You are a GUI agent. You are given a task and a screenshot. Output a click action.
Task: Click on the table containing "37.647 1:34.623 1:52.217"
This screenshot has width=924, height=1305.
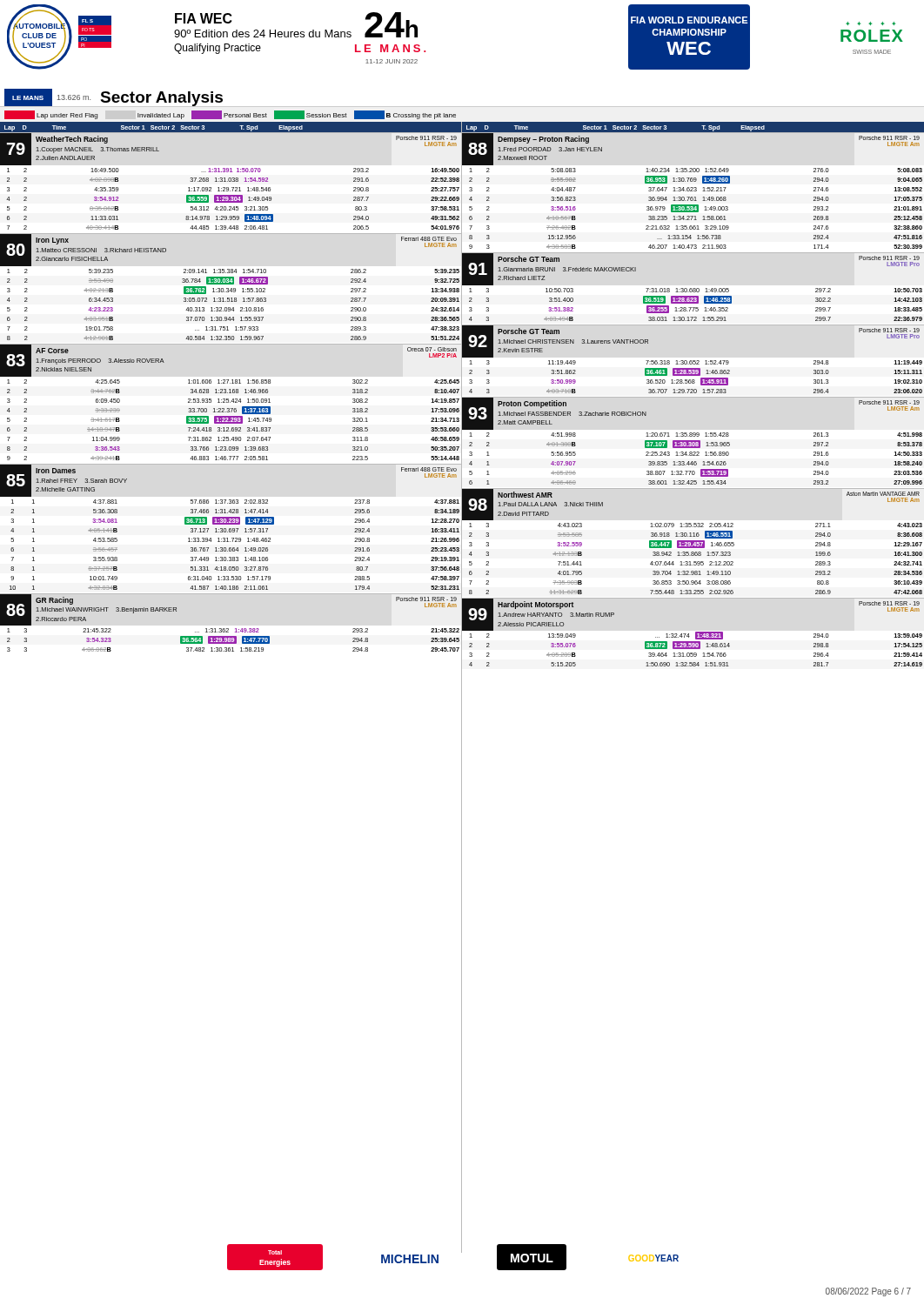tap(693, 192)
